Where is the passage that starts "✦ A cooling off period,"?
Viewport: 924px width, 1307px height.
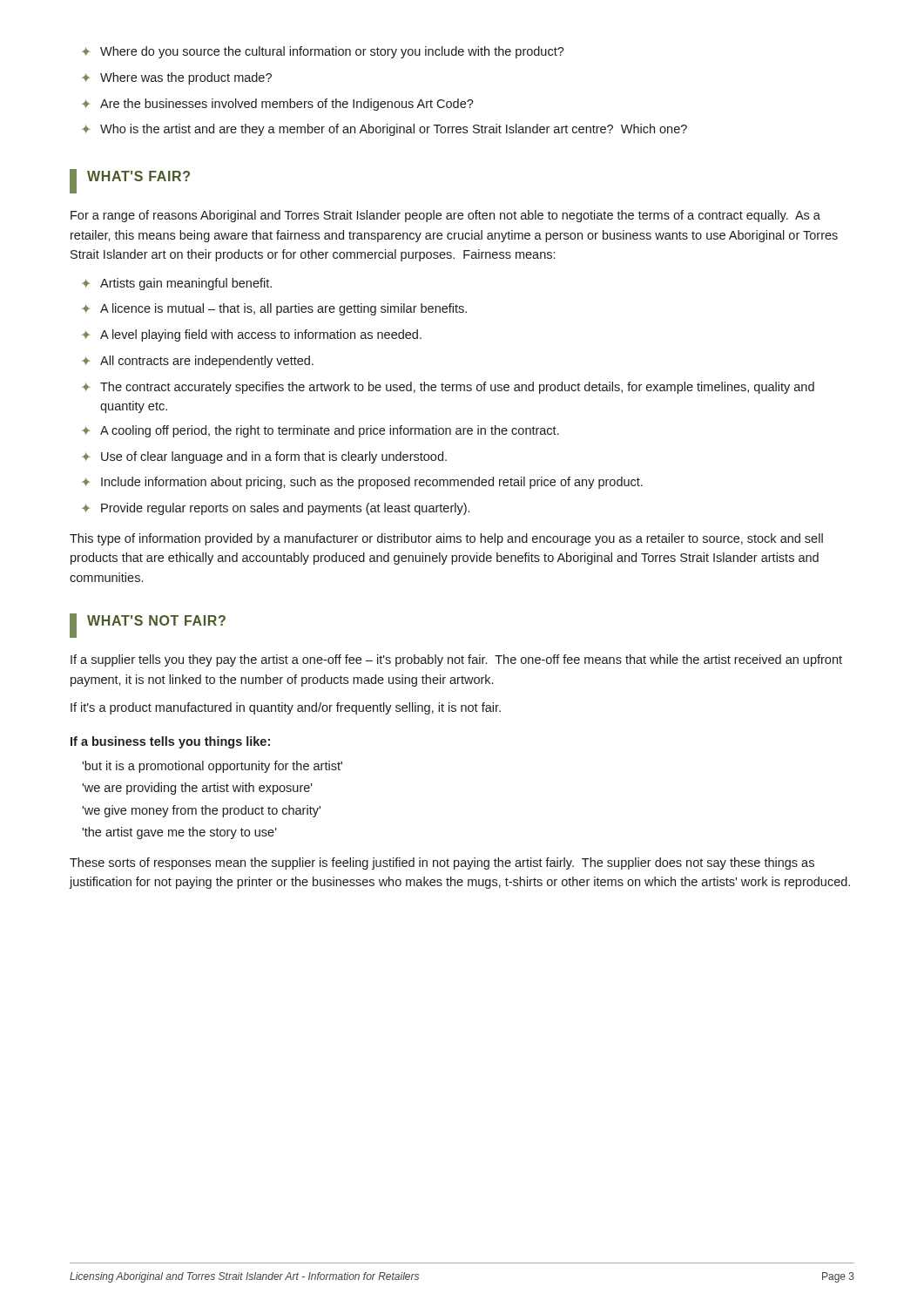pos(467,431)
